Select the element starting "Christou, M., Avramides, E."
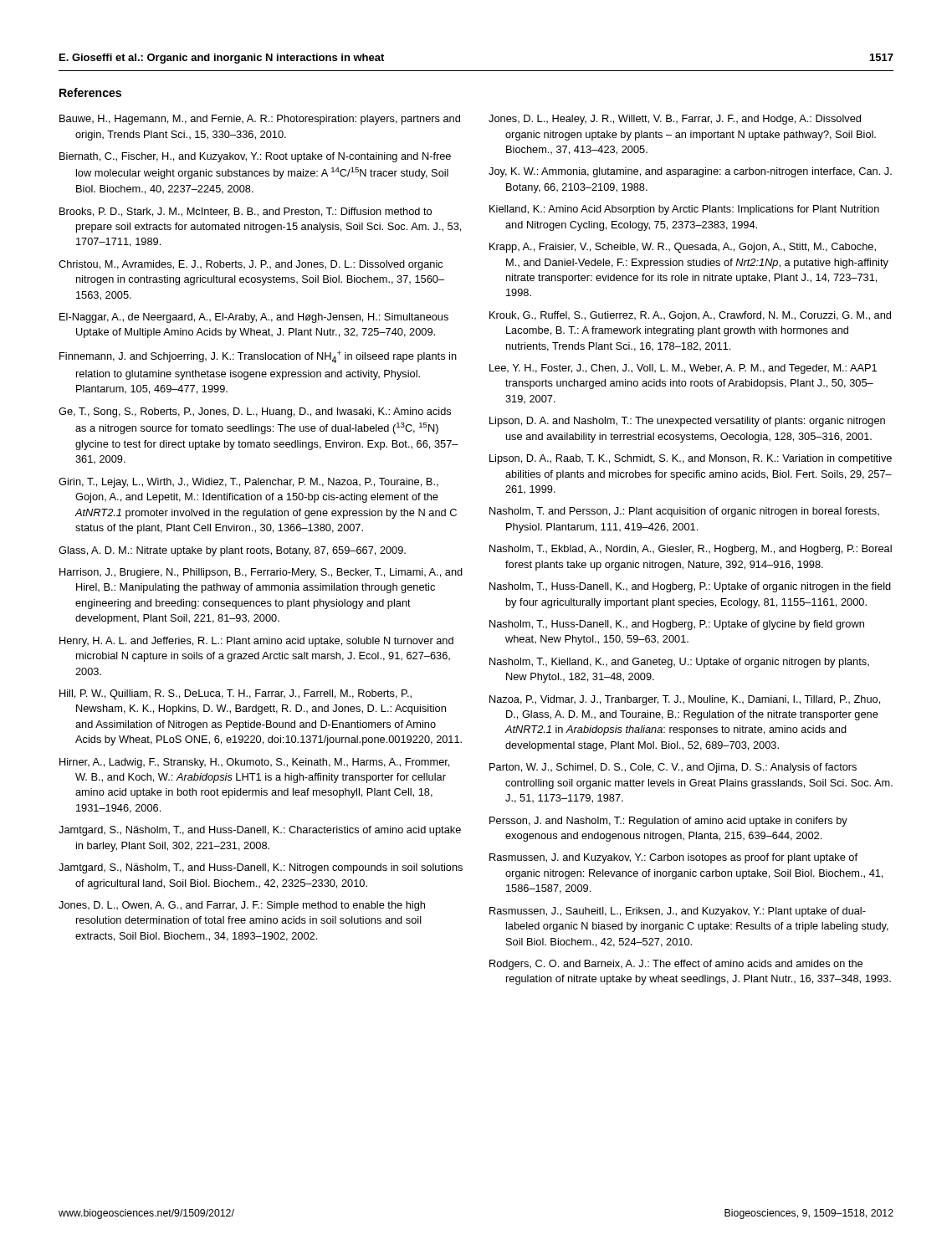 point(251,279)
